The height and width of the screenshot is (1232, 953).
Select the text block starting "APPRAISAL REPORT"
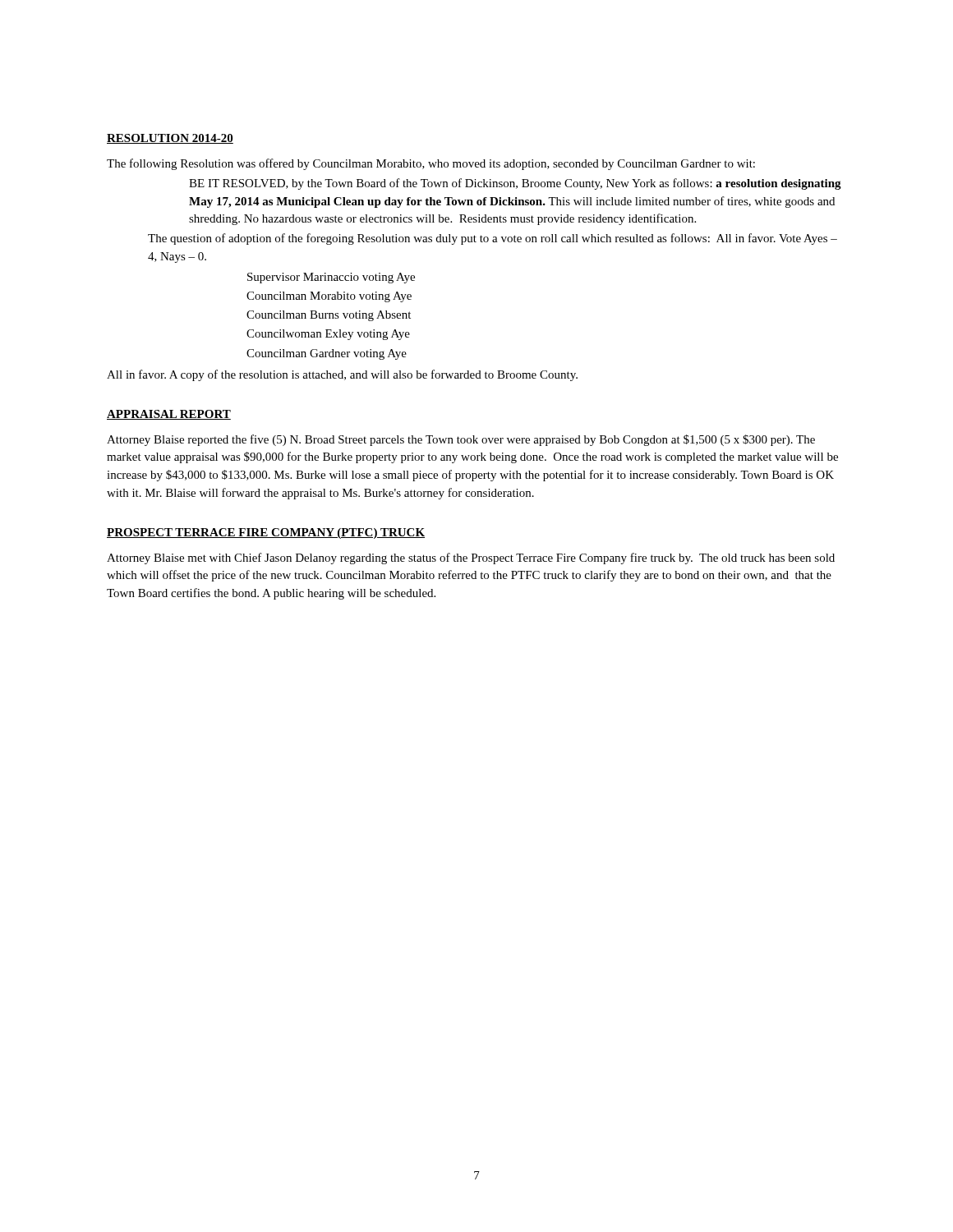pyautogui.click(x=169, y=414)
